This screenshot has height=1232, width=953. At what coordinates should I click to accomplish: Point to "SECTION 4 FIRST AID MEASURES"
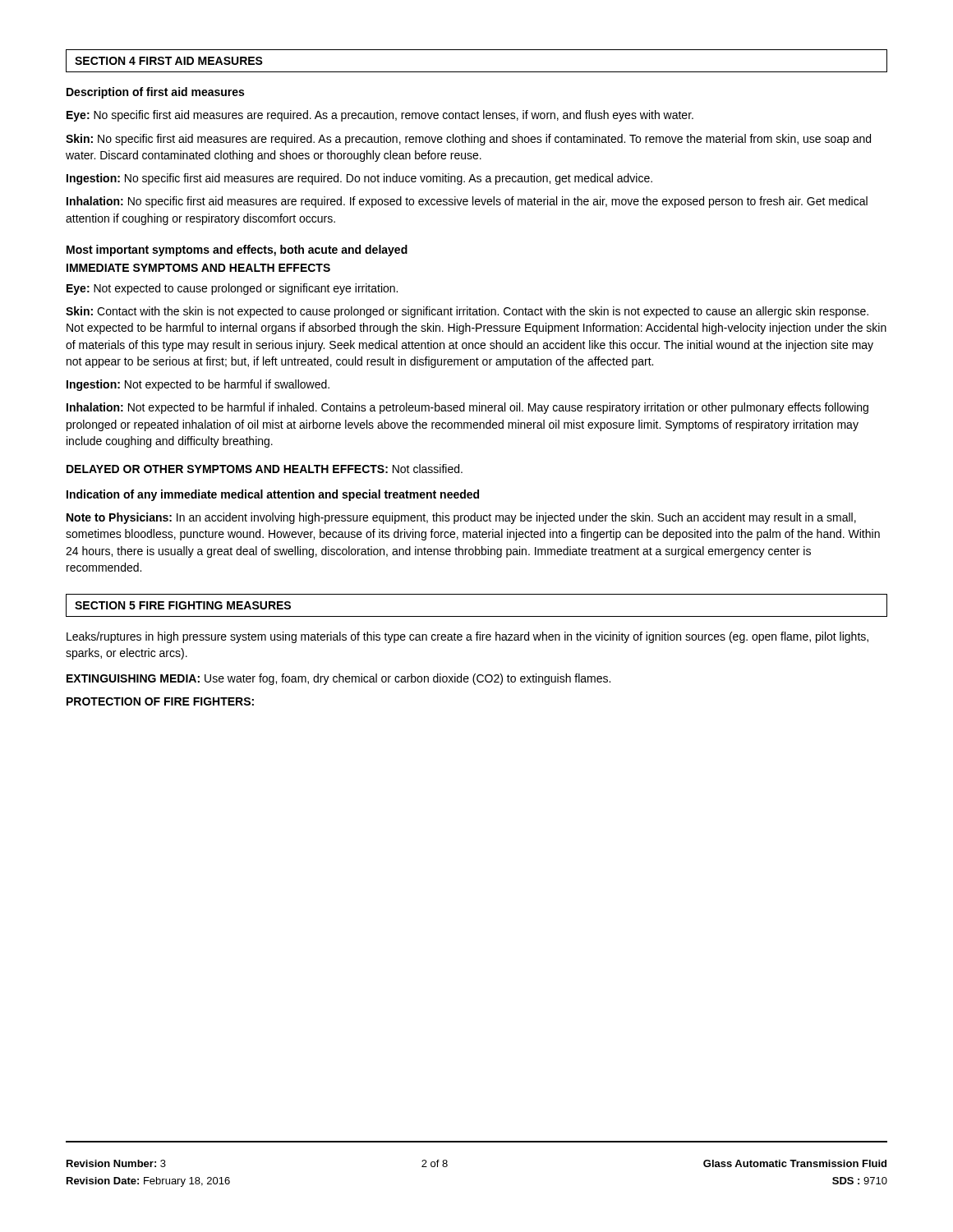169,61
